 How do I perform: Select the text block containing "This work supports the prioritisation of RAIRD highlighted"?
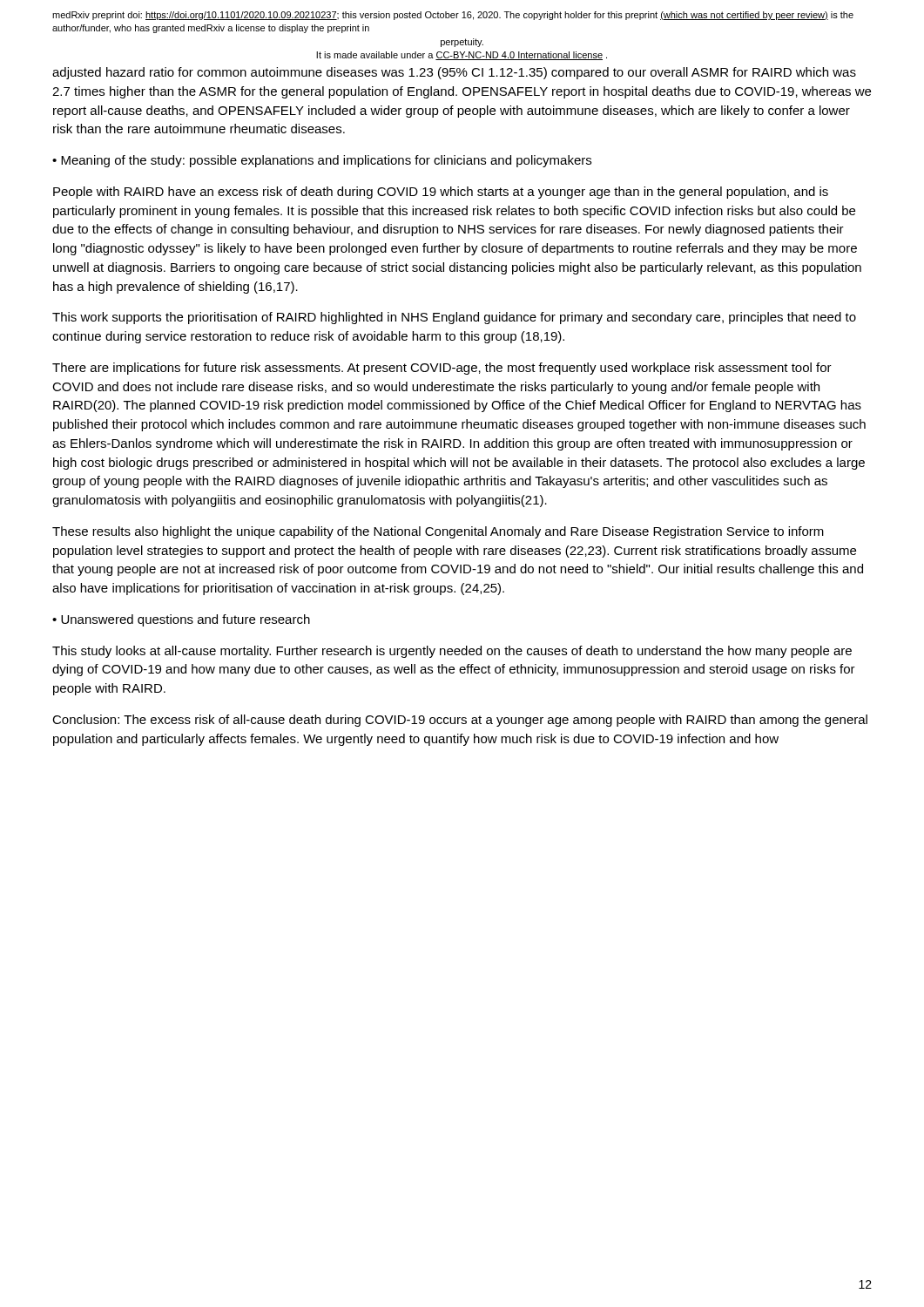pos(454,326)
